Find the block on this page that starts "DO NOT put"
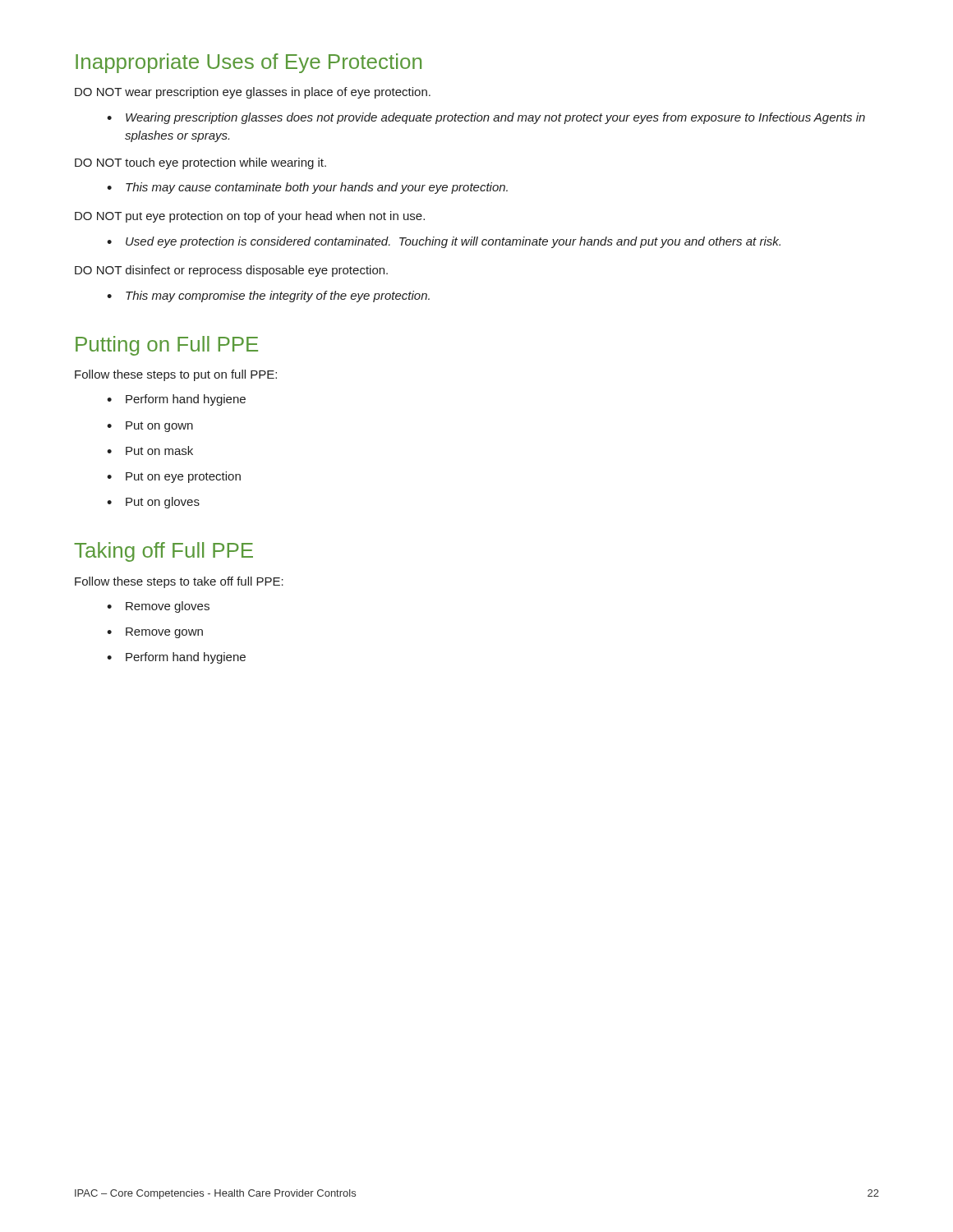Viewport: 953px width, 1232px height. [x=250, y=217]
